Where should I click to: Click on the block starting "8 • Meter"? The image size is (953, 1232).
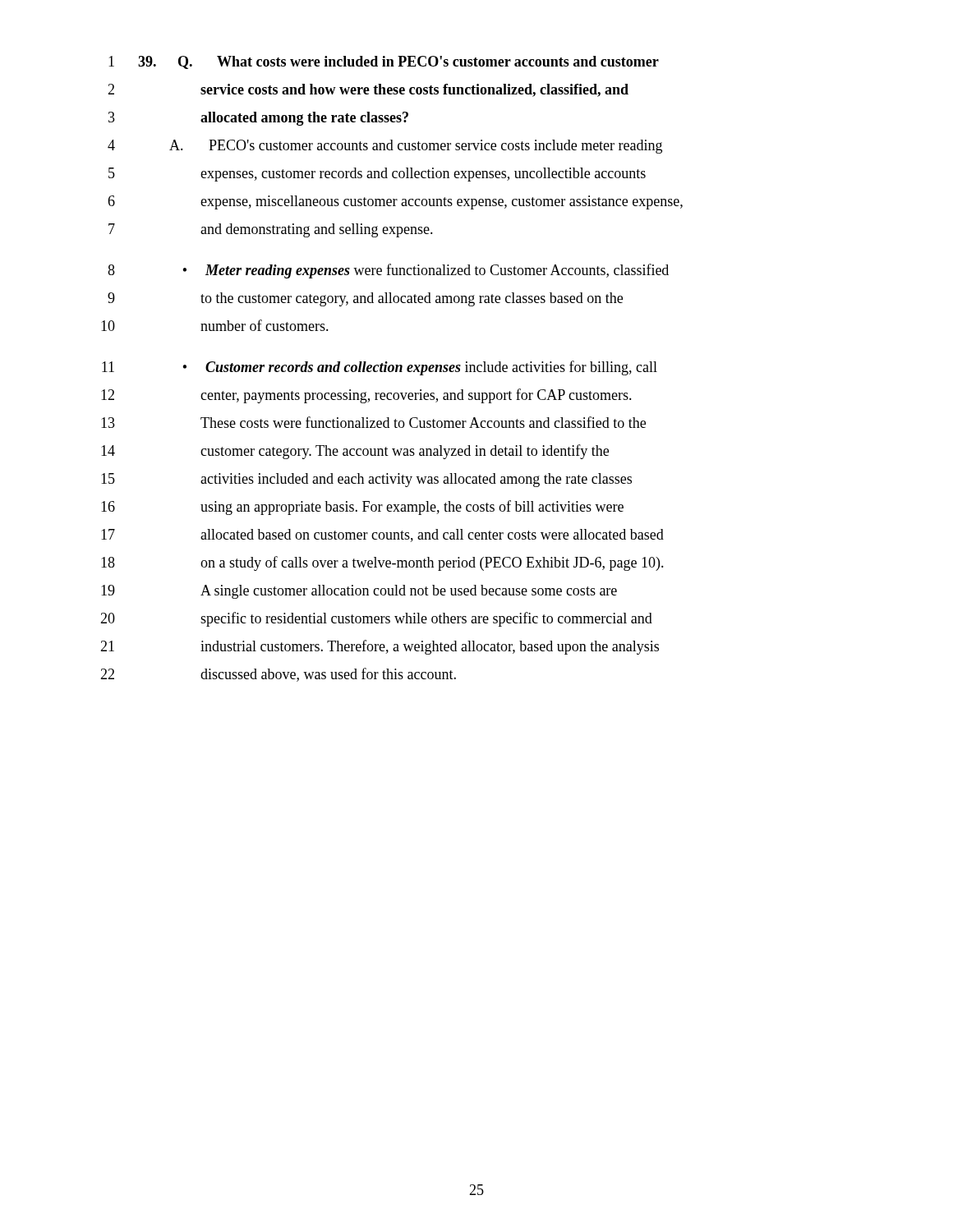pos(481,300)
